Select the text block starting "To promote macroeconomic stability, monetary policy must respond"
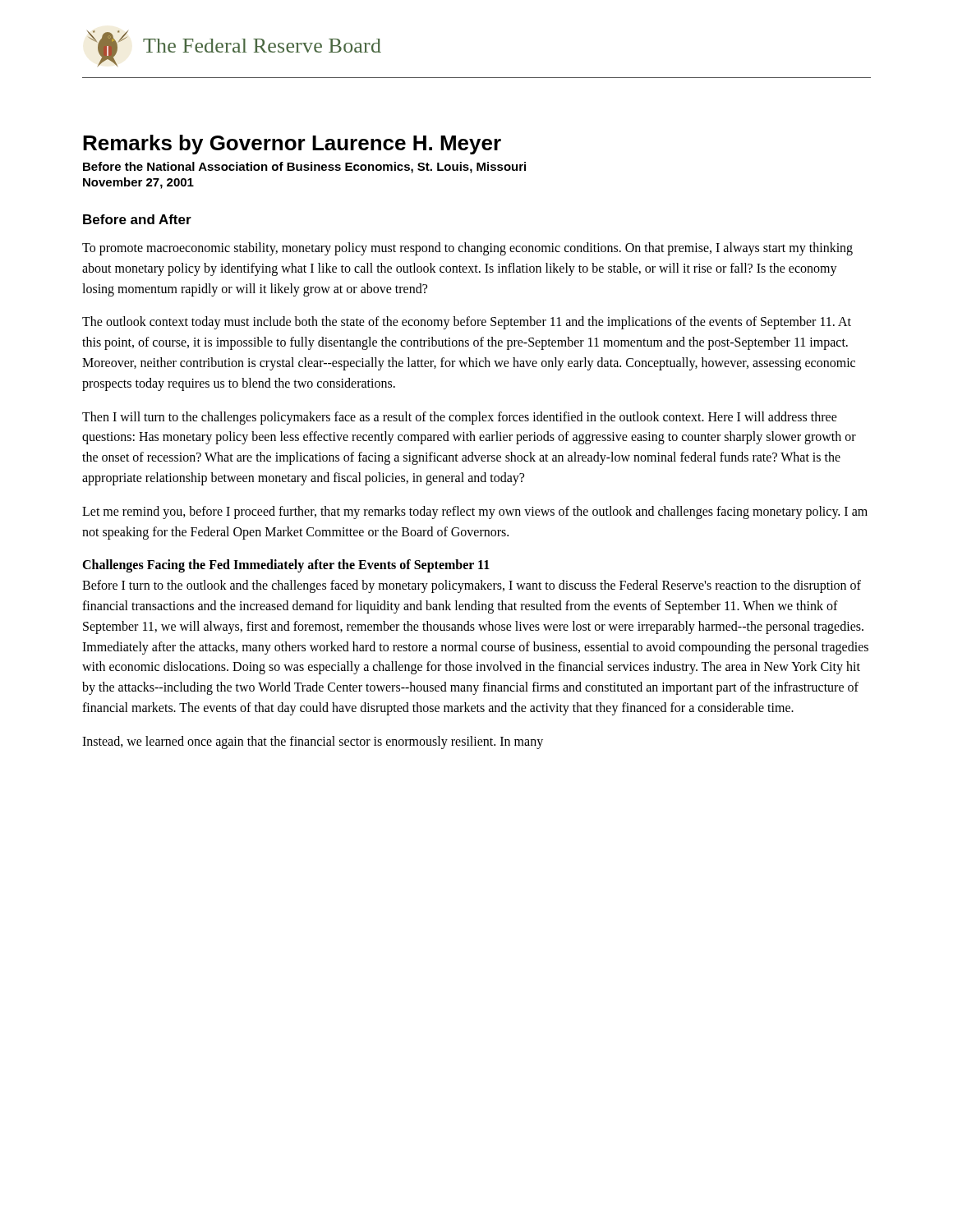Viewport: 953px width, 1232px height. pos(476,269)
